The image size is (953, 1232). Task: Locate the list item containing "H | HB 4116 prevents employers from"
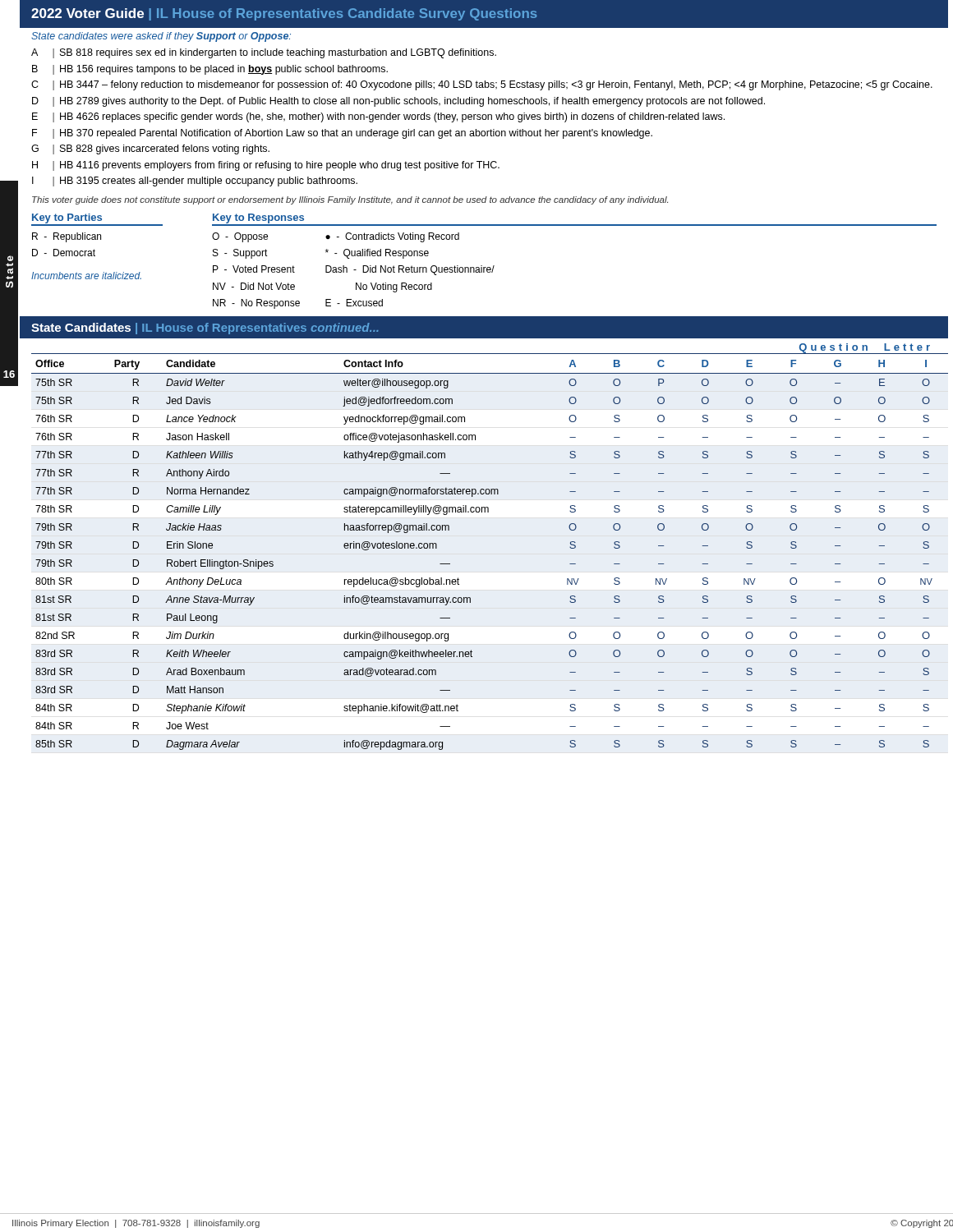pyautogui.click(x=484, y=165)
